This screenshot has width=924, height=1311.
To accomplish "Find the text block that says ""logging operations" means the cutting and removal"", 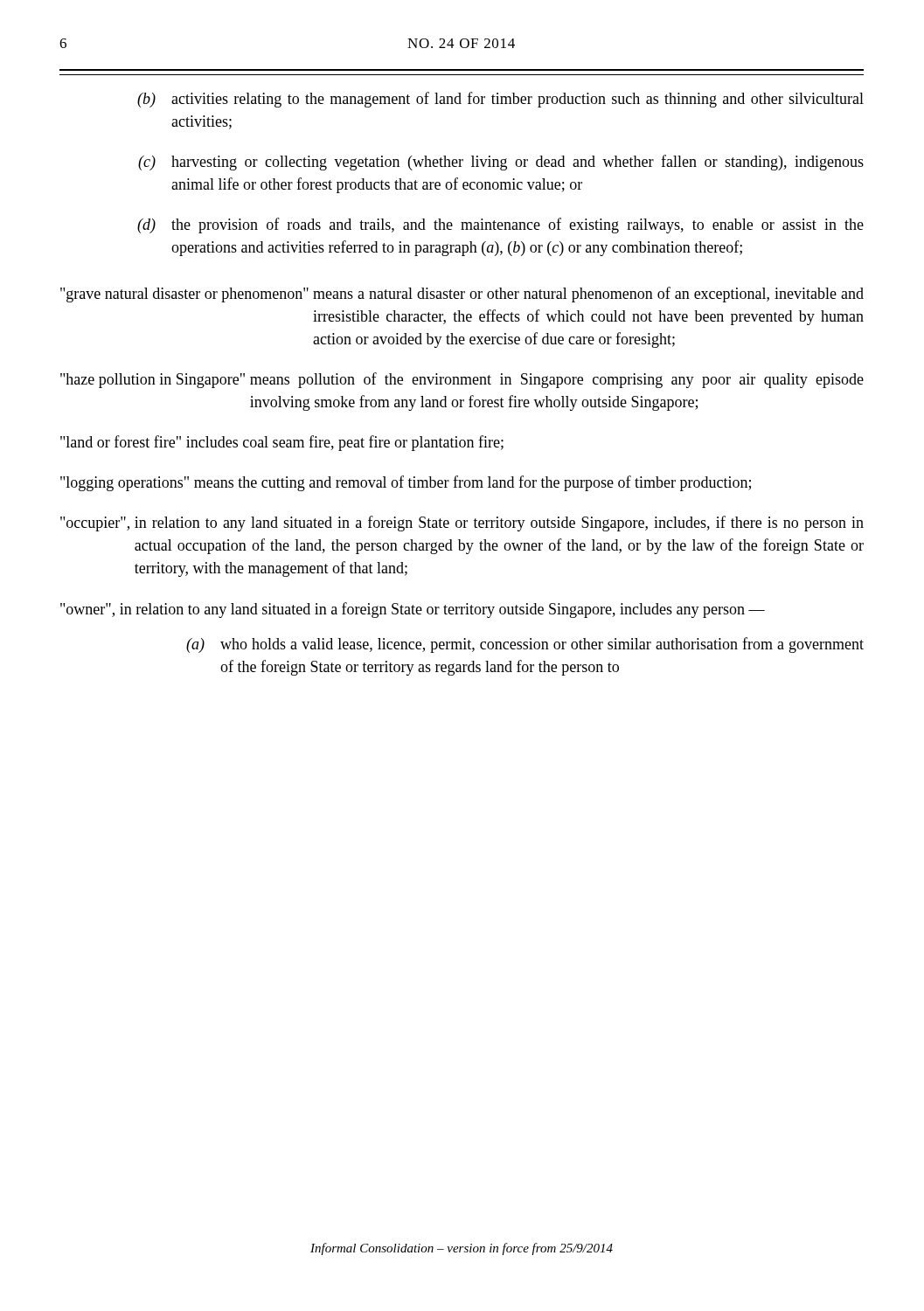I will pyautogui.click(x=462, y=483).
